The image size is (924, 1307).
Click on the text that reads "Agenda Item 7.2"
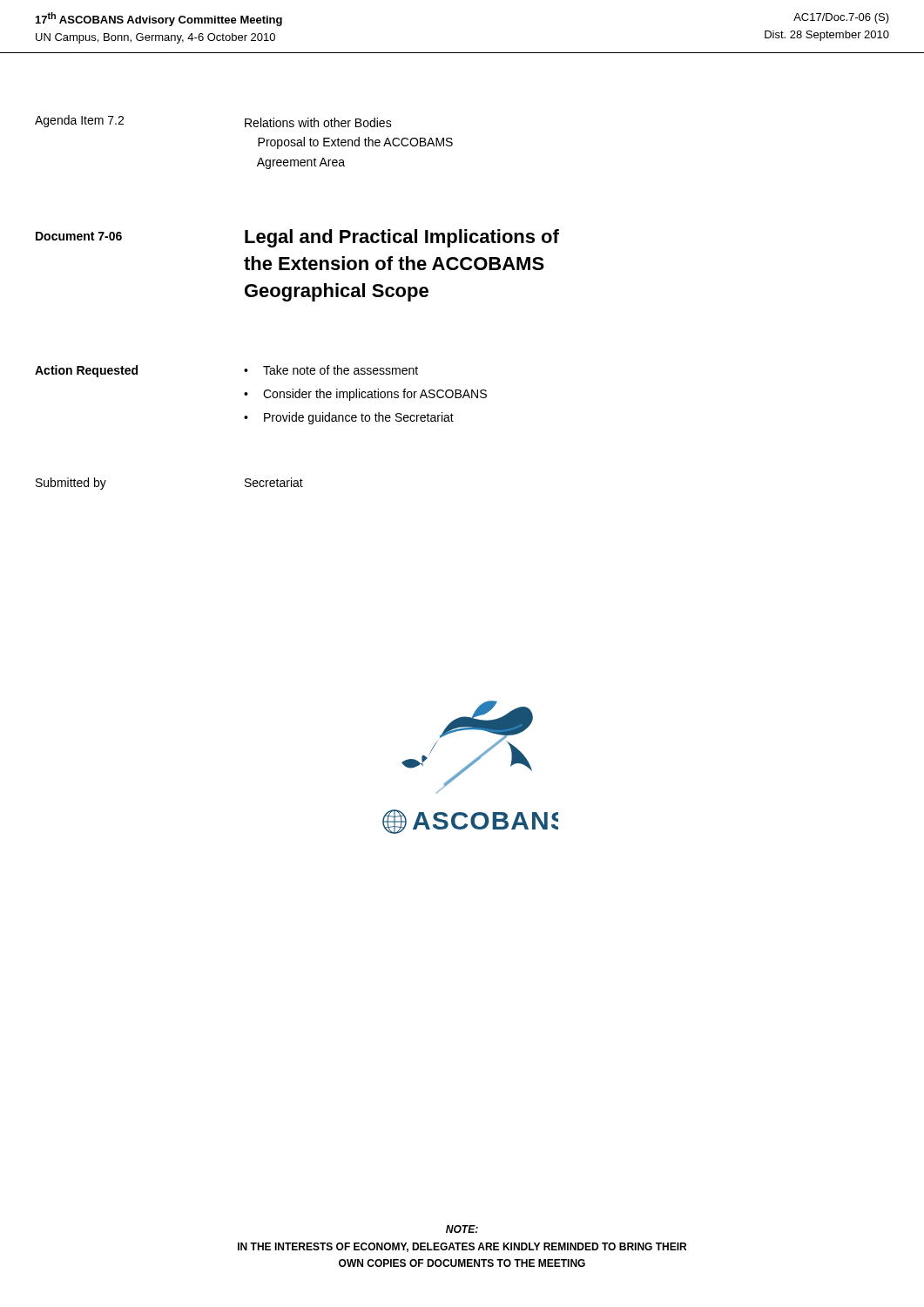click(80, 120)
